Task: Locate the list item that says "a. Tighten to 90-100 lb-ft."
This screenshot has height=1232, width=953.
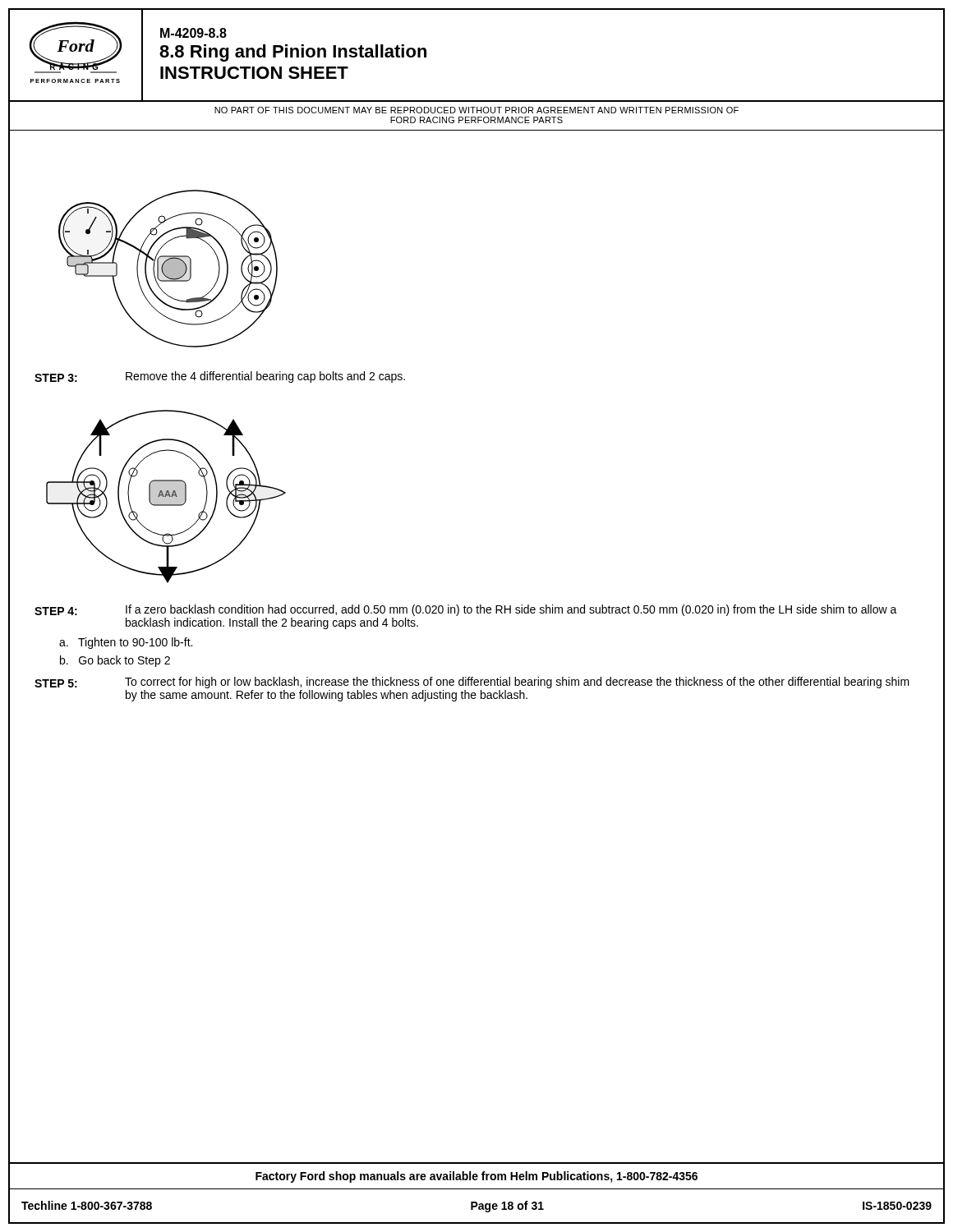Action: [126, 642]
